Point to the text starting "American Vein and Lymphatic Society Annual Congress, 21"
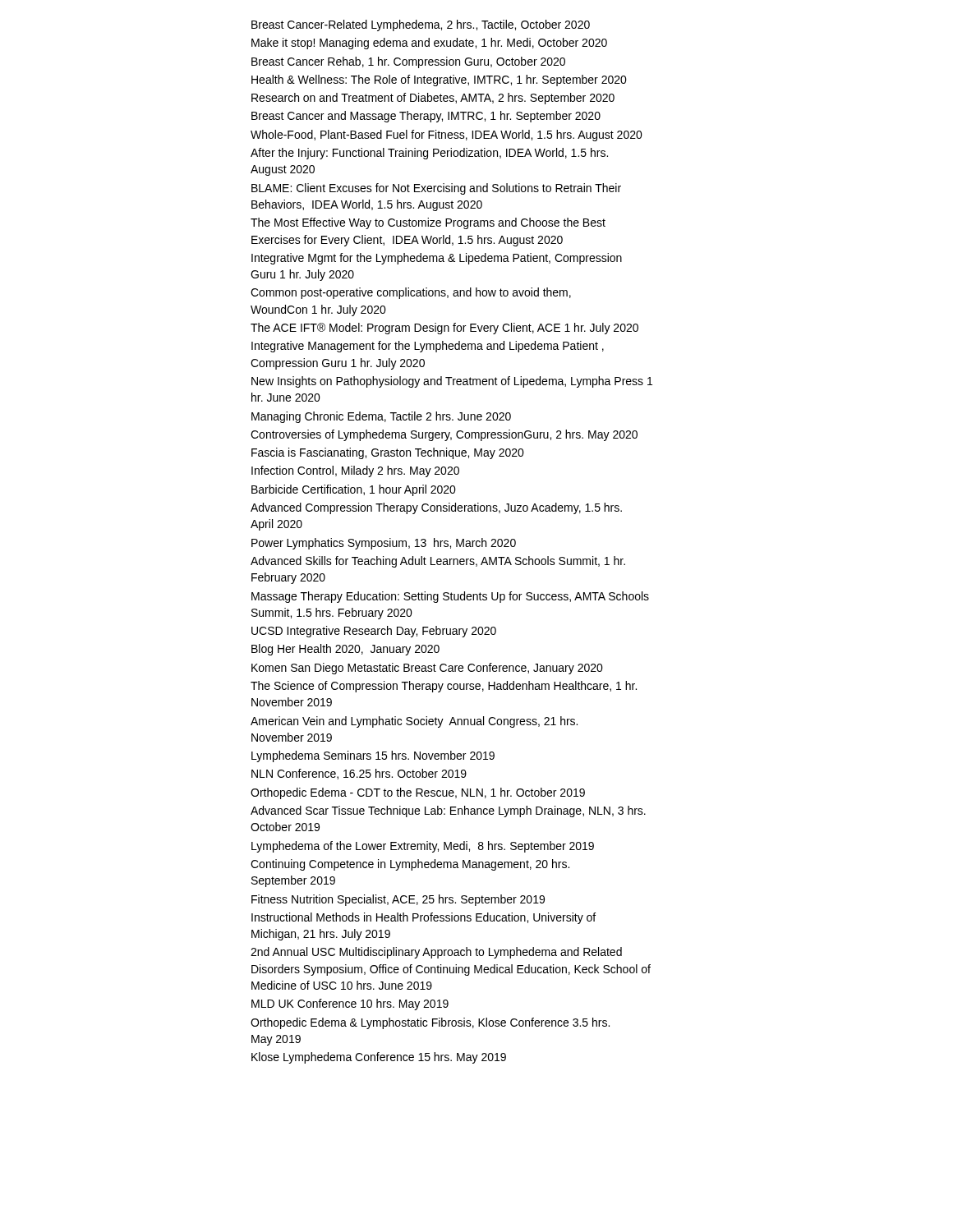Screen dimensions: 1232x953 (x=415, y=729)
